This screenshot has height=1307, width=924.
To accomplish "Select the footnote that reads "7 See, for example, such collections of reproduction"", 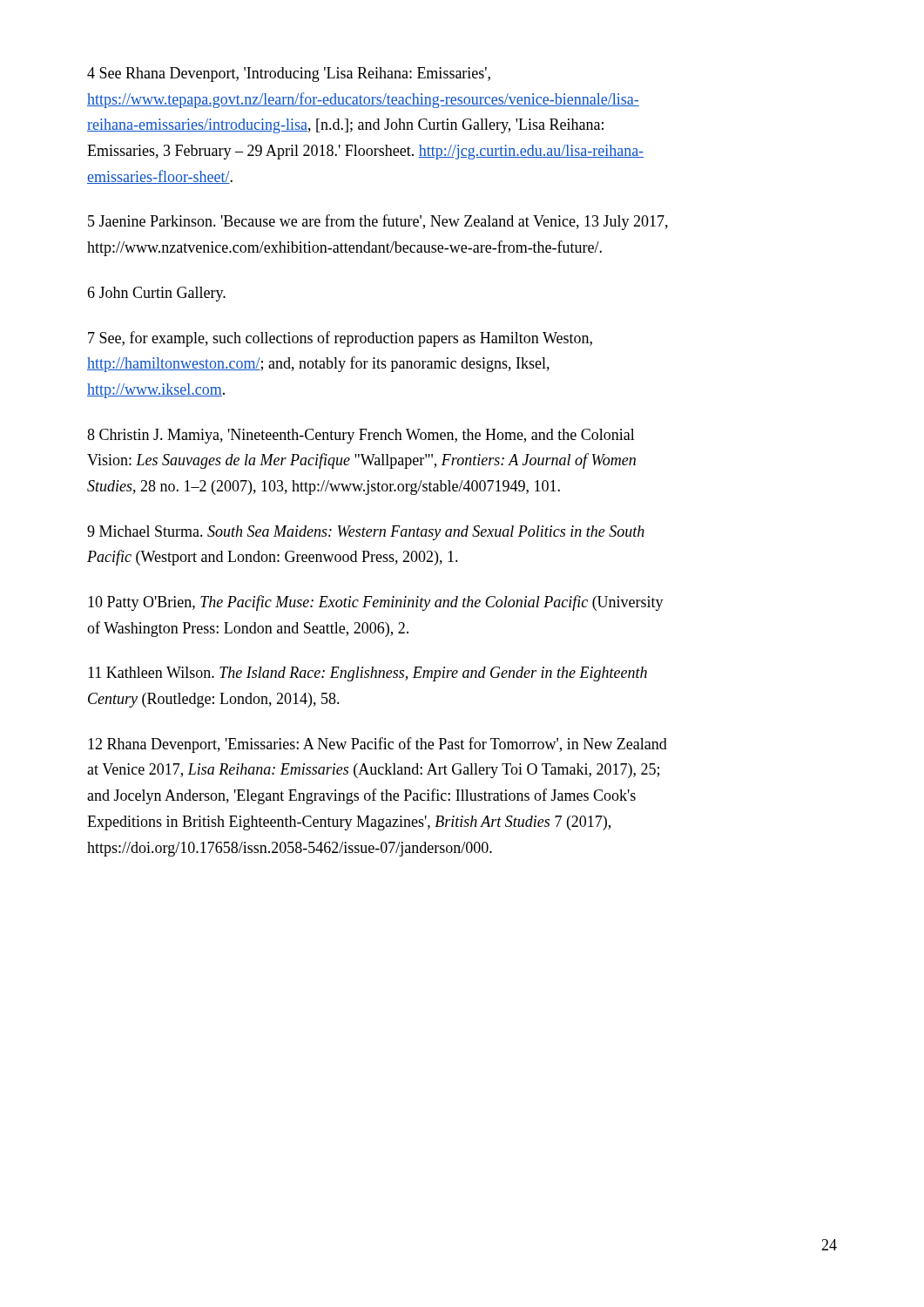I will coord(340,364).
